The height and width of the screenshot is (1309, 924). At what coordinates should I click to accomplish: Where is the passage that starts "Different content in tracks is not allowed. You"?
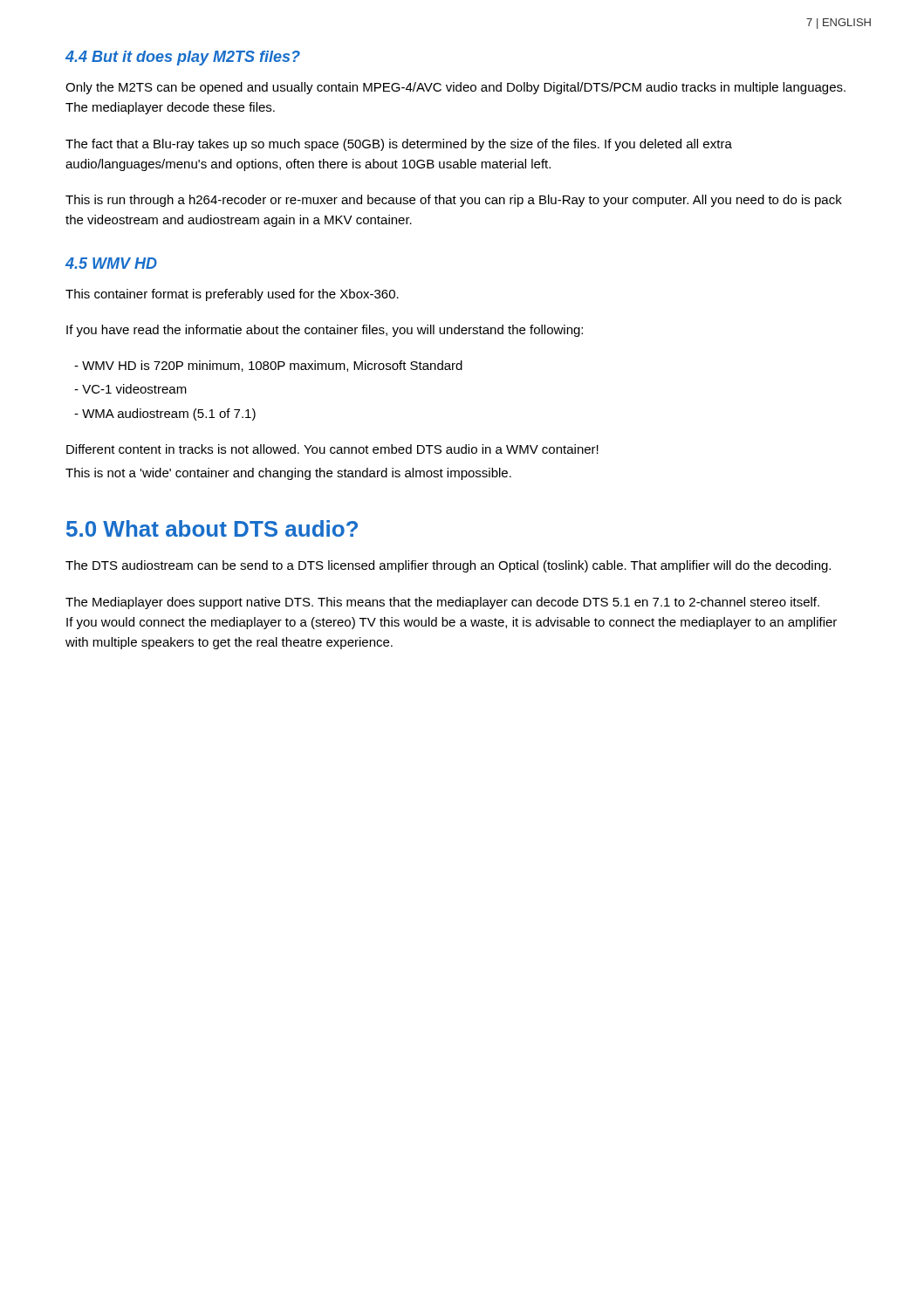tap(332, 449)
